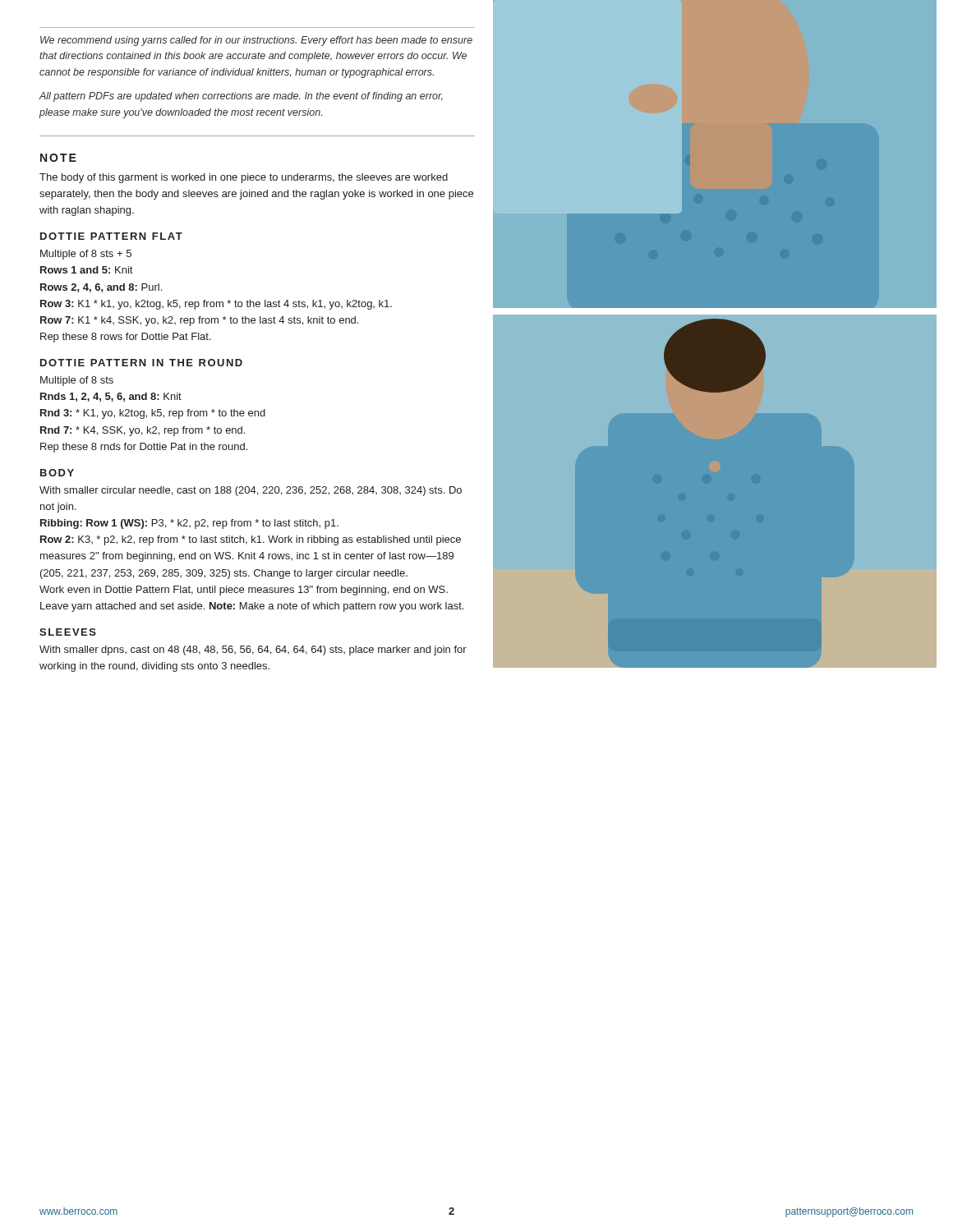Point to the region starting "With smaller dpns, cast on"

click(253, 658)
